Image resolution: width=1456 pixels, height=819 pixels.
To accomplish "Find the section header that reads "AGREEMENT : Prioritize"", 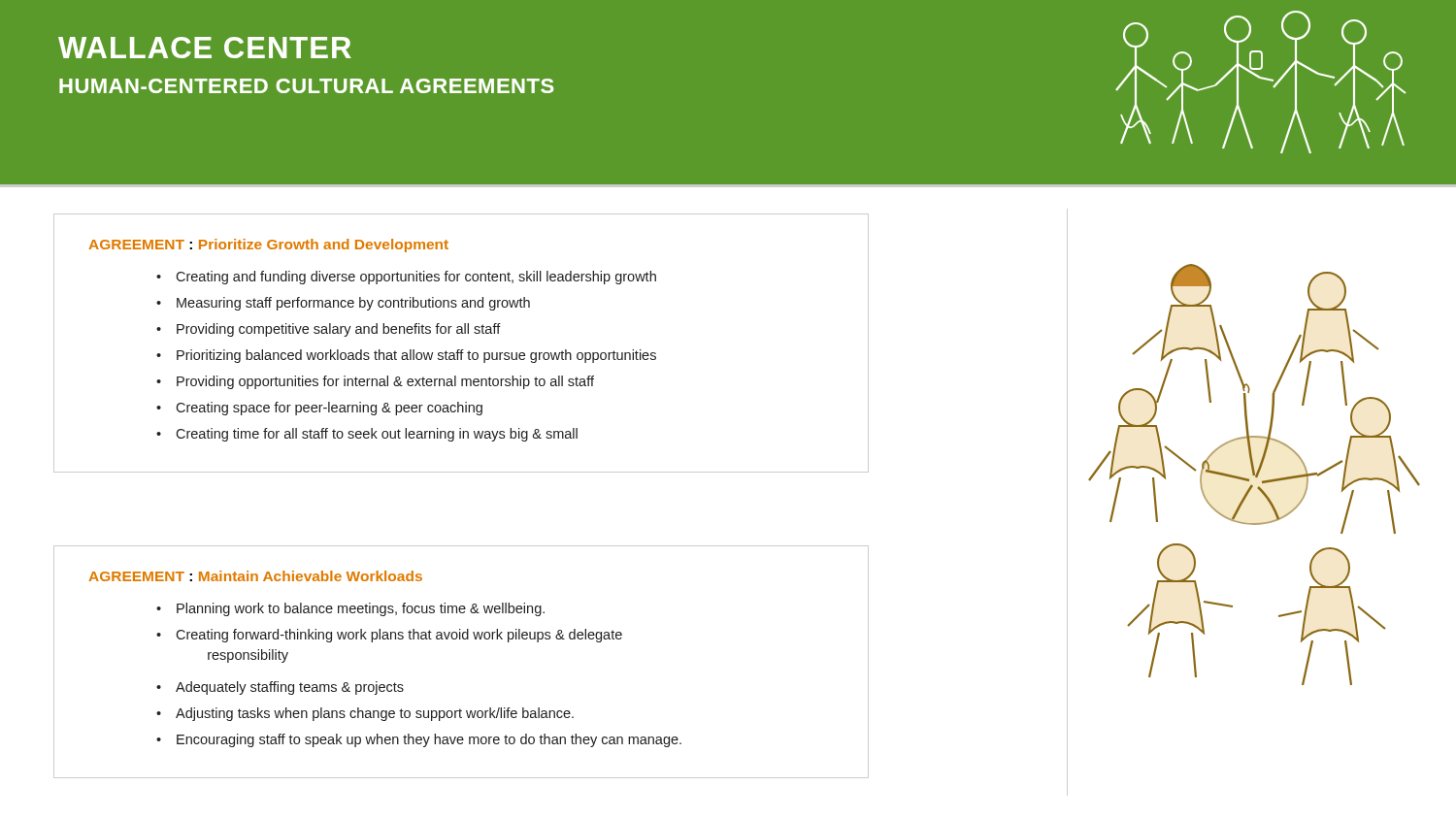I will coord(268,244).
